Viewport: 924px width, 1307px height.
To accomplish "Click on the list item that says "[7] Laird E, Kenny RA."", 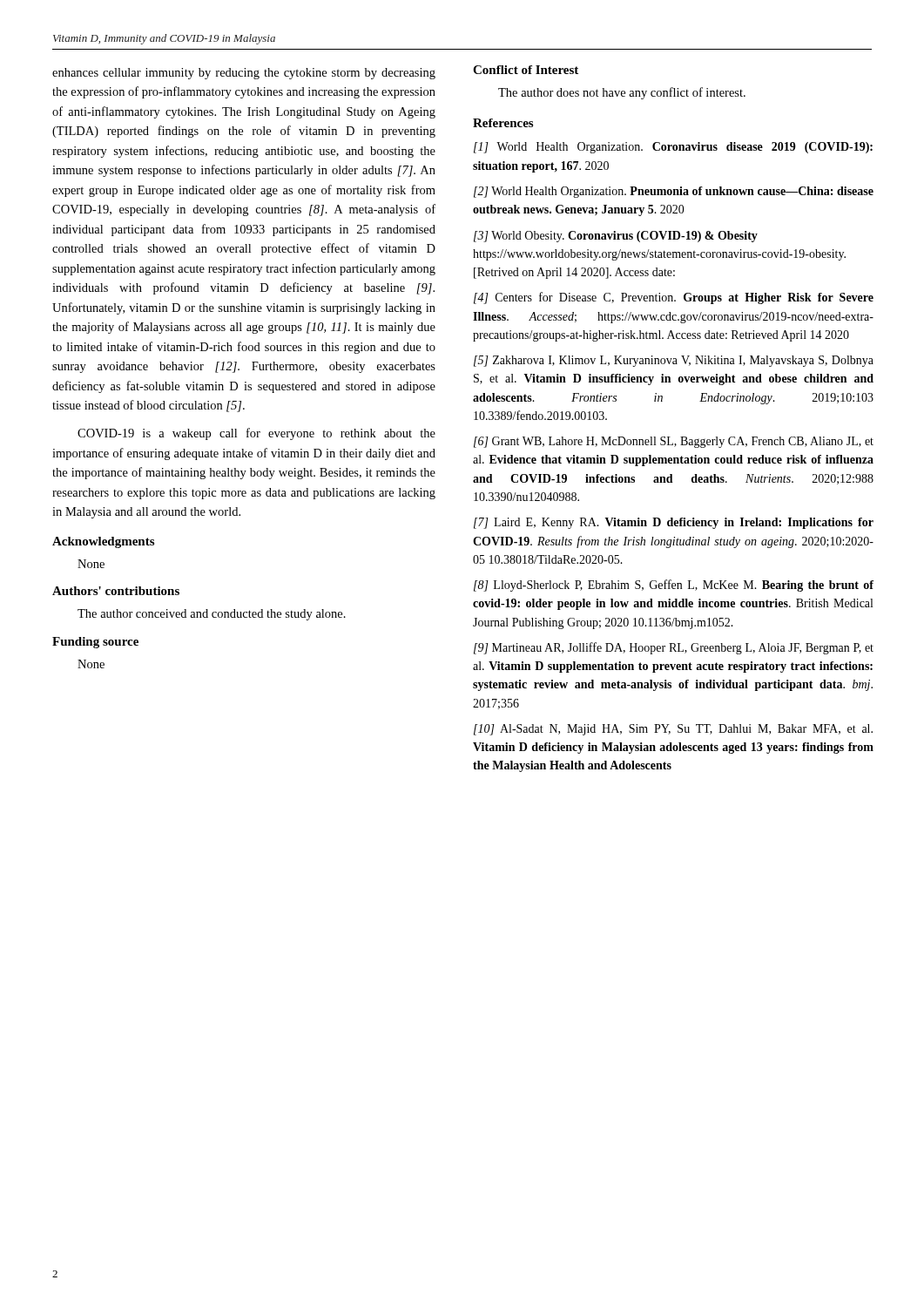I will pos(673,541).
